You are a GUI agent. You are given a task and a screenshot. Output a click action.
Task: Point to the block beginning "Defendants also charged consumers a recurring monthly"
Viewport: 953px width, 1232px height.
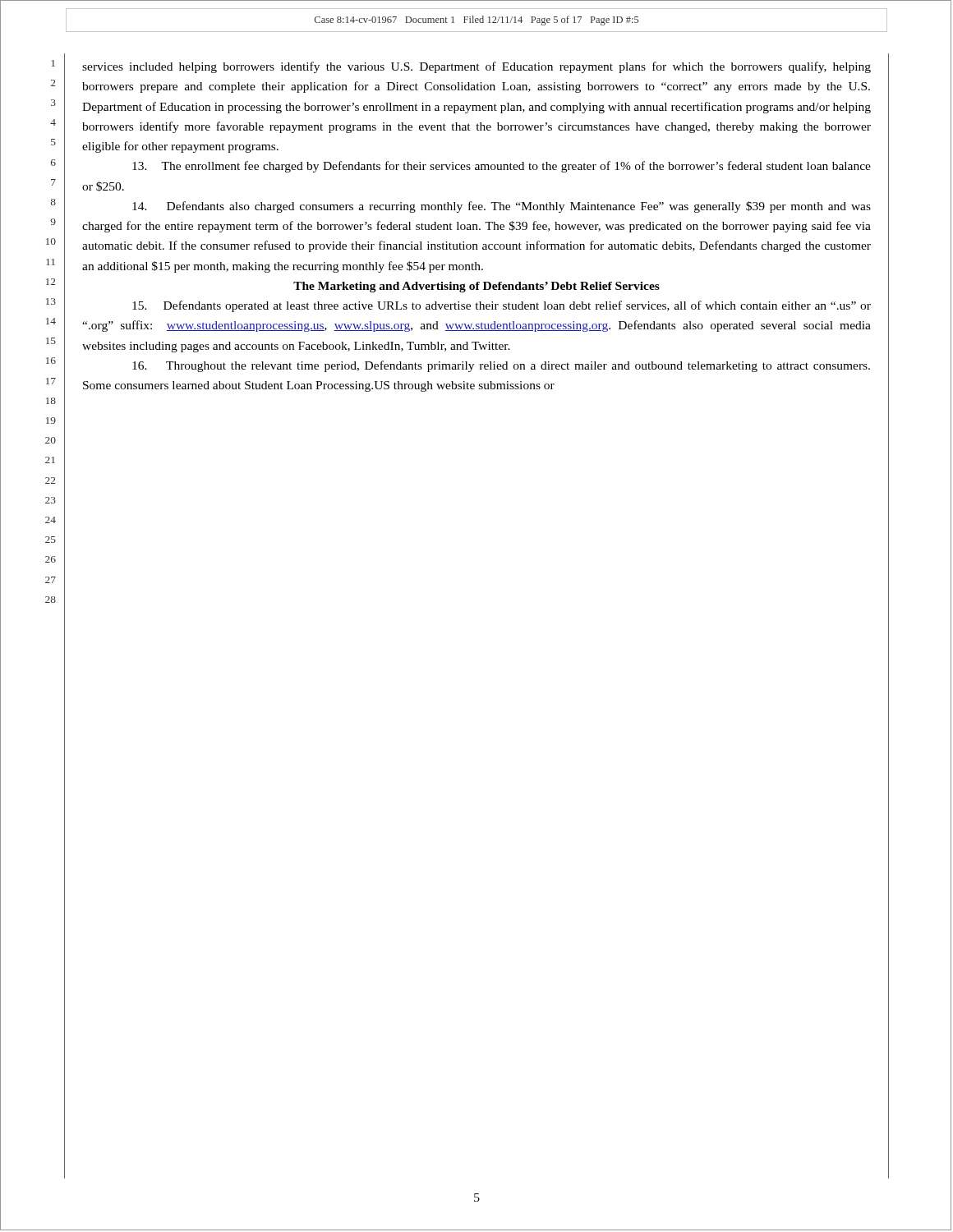coord(476,235)
